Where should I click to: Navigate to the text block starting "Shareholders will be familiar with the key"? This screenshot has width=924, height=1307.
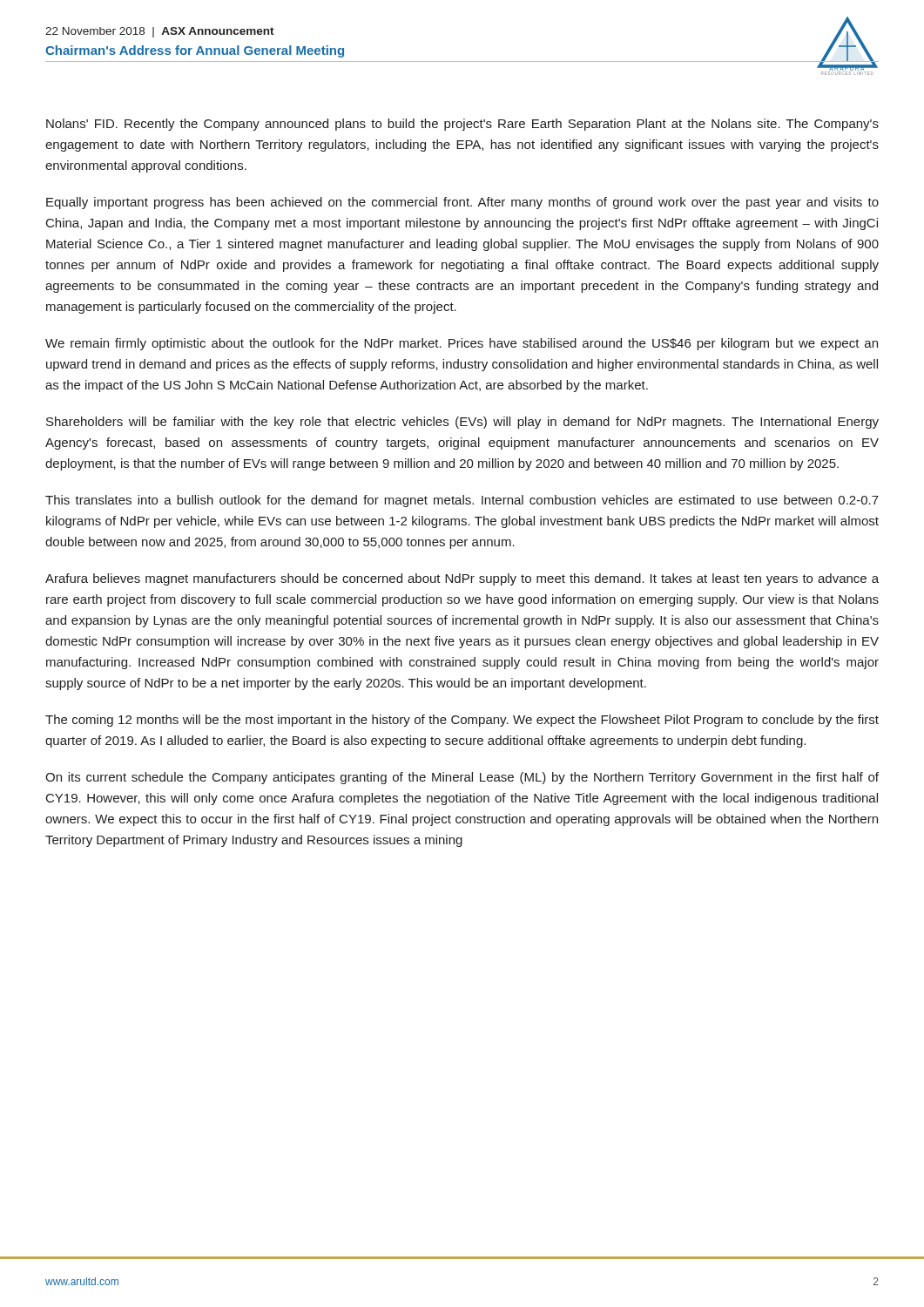[462, 443]
